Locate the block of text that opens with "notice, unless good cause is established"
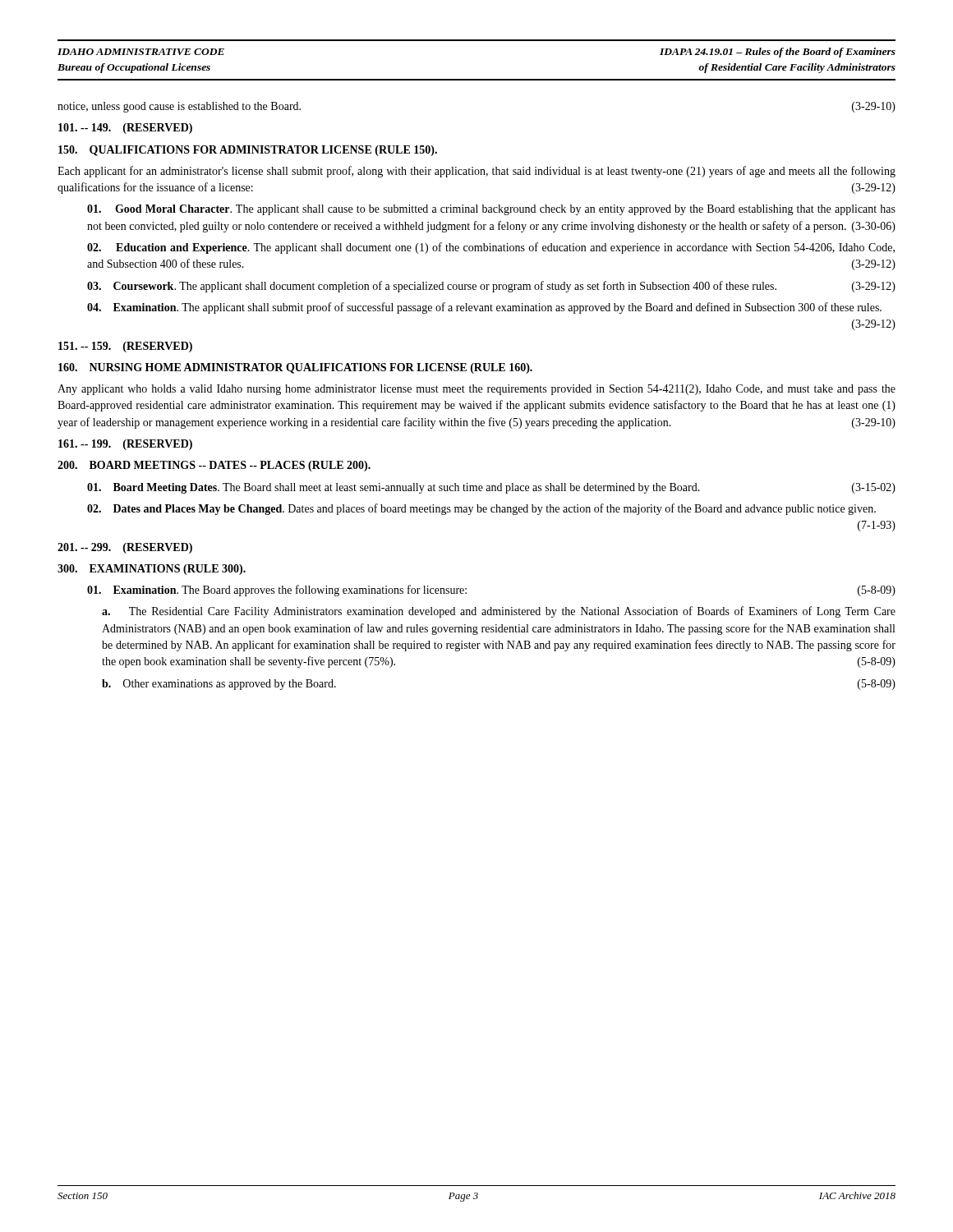Image resolution: width=953 pixels, height=1232 pixels. click(x=179, y=107)
